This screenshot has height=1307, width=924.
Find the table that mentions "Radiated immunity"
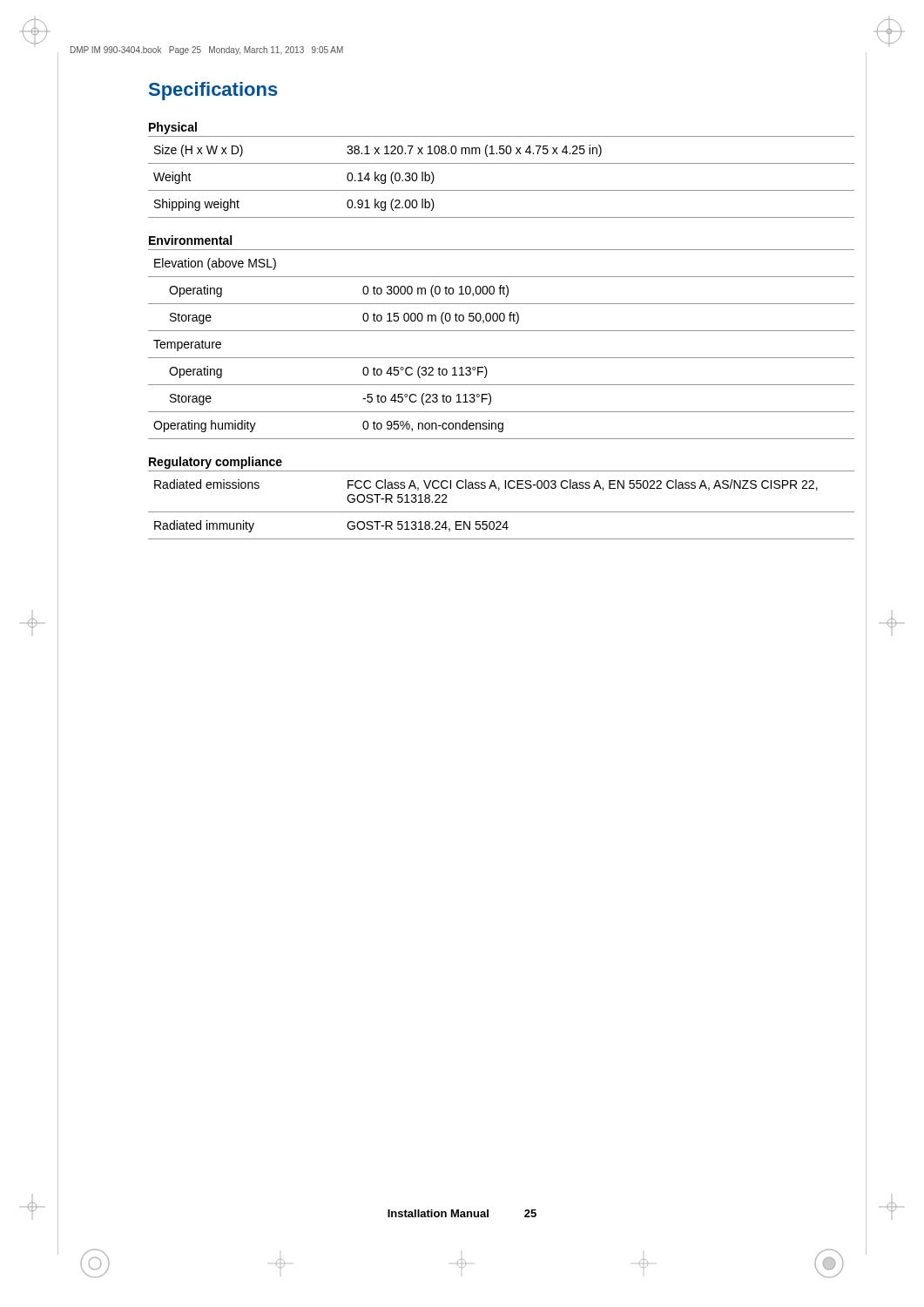(501, 505)
